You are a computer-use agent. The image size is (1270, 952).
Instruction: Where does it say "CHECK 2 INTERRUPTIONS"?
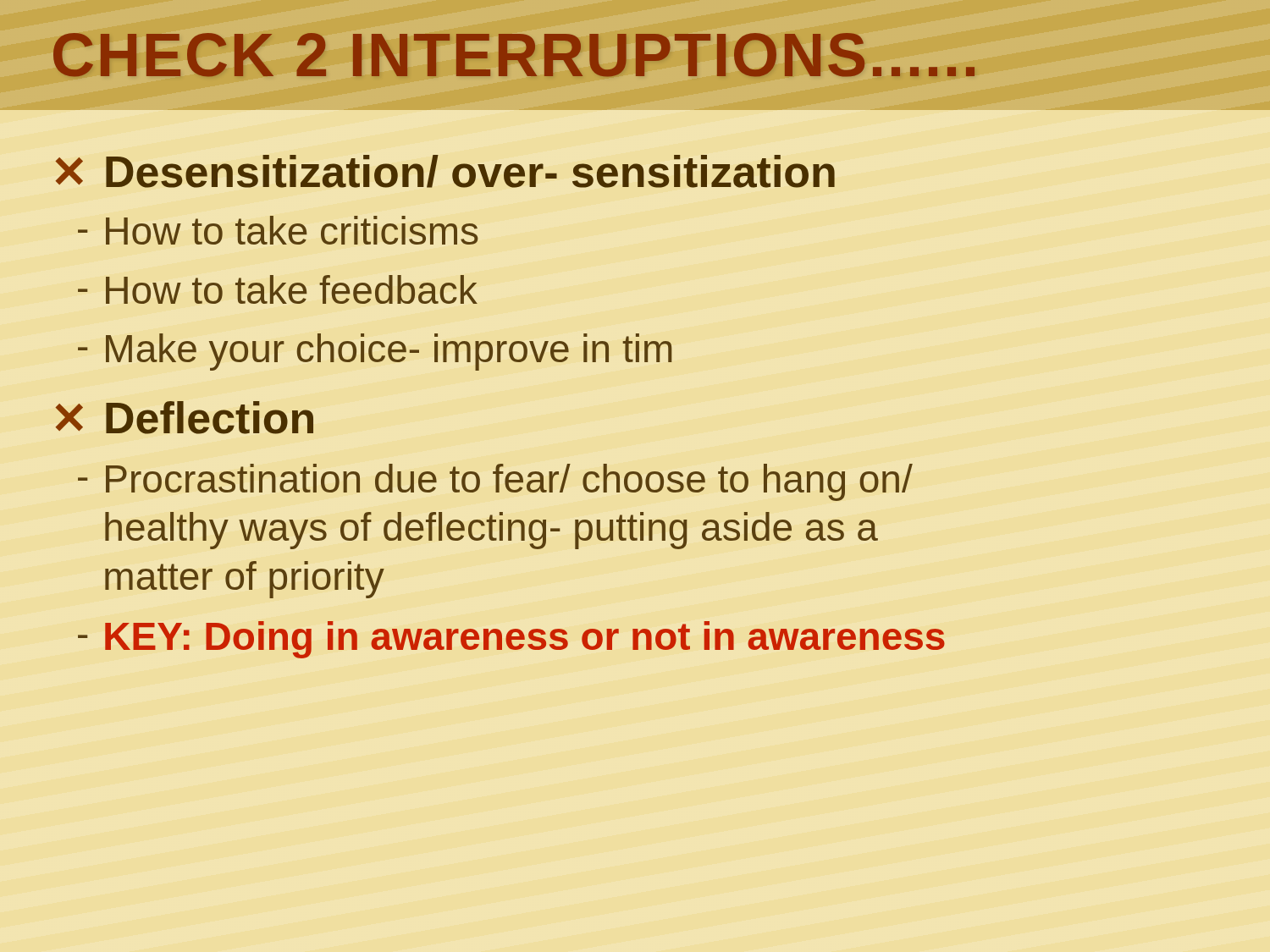click(516, 55)
